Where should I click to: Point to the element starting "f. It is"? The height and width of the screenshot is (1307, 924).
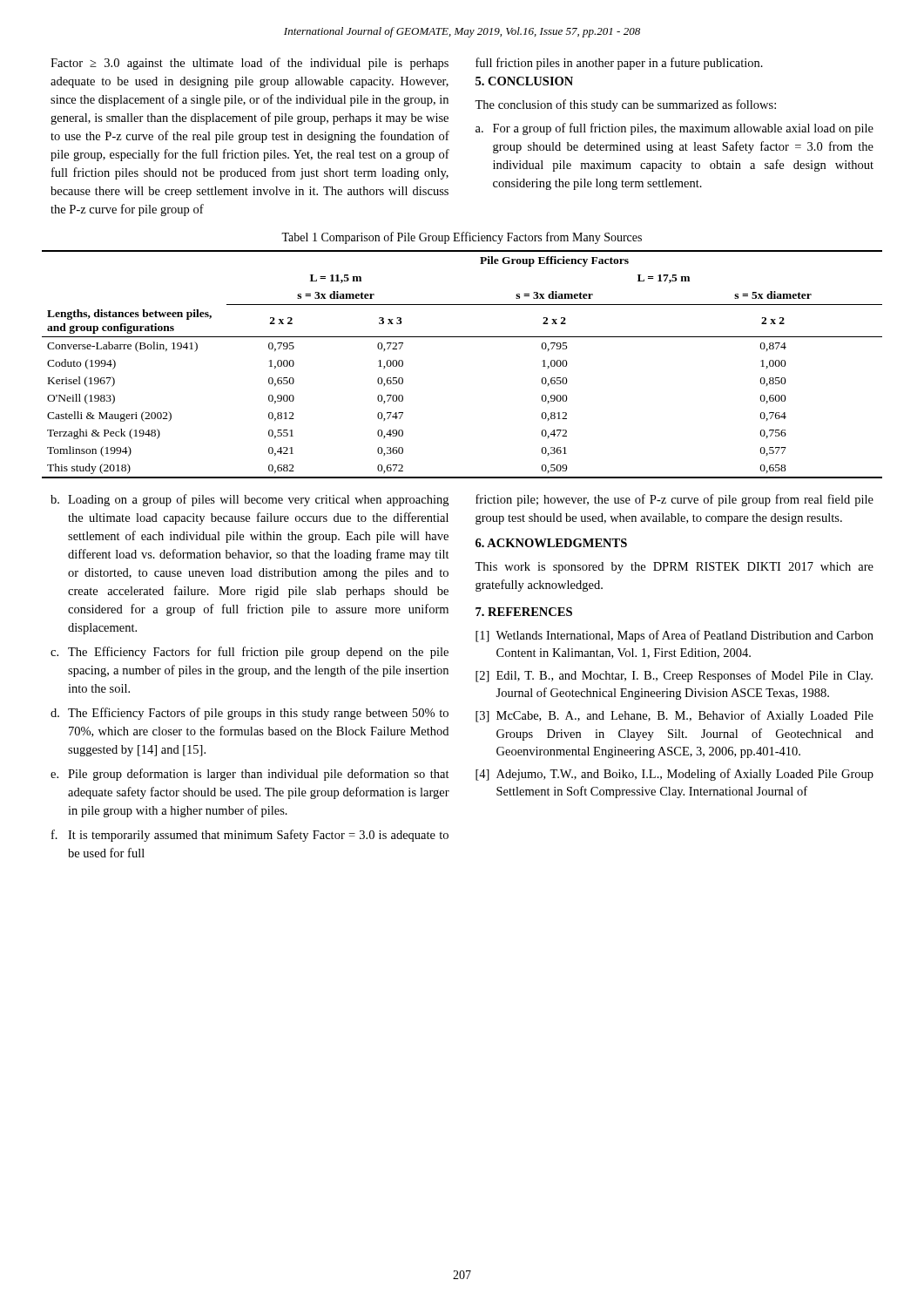click(x=250, y=844)
